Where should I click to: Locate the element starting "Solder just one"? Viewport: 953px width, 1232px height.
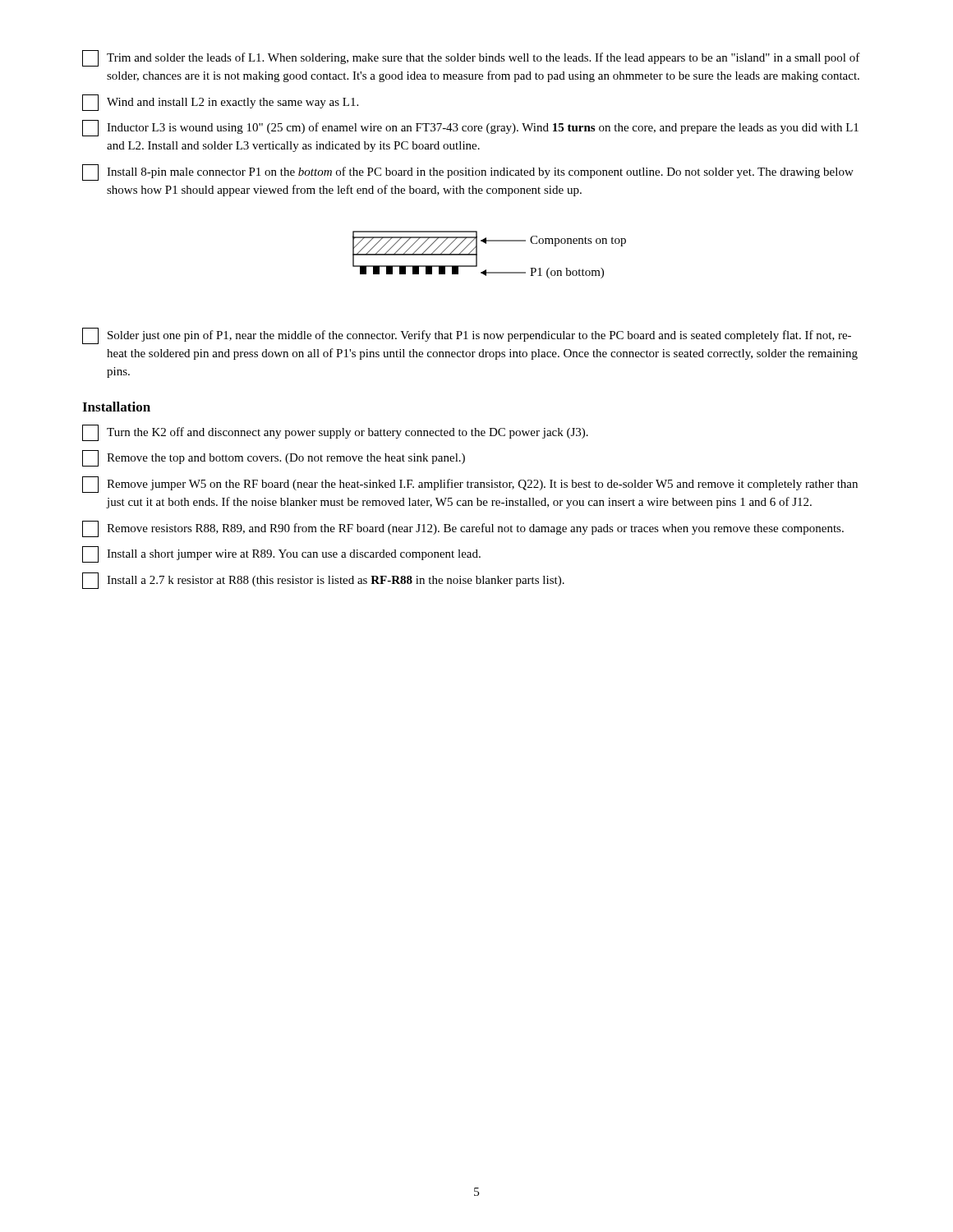coord(476,354)
